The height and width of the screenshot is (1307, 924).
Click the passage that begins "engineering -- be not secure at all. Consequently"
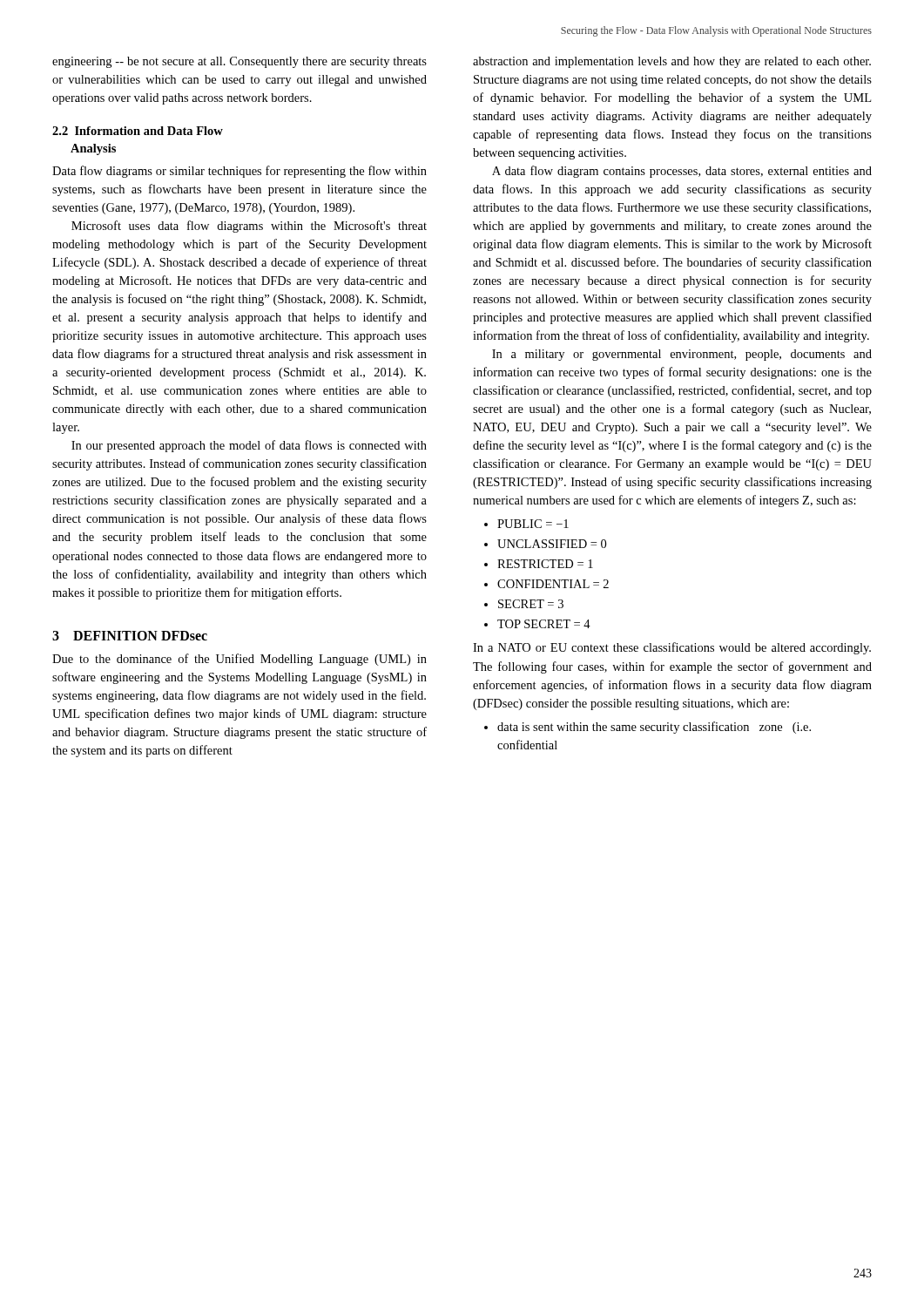[240, 80]
